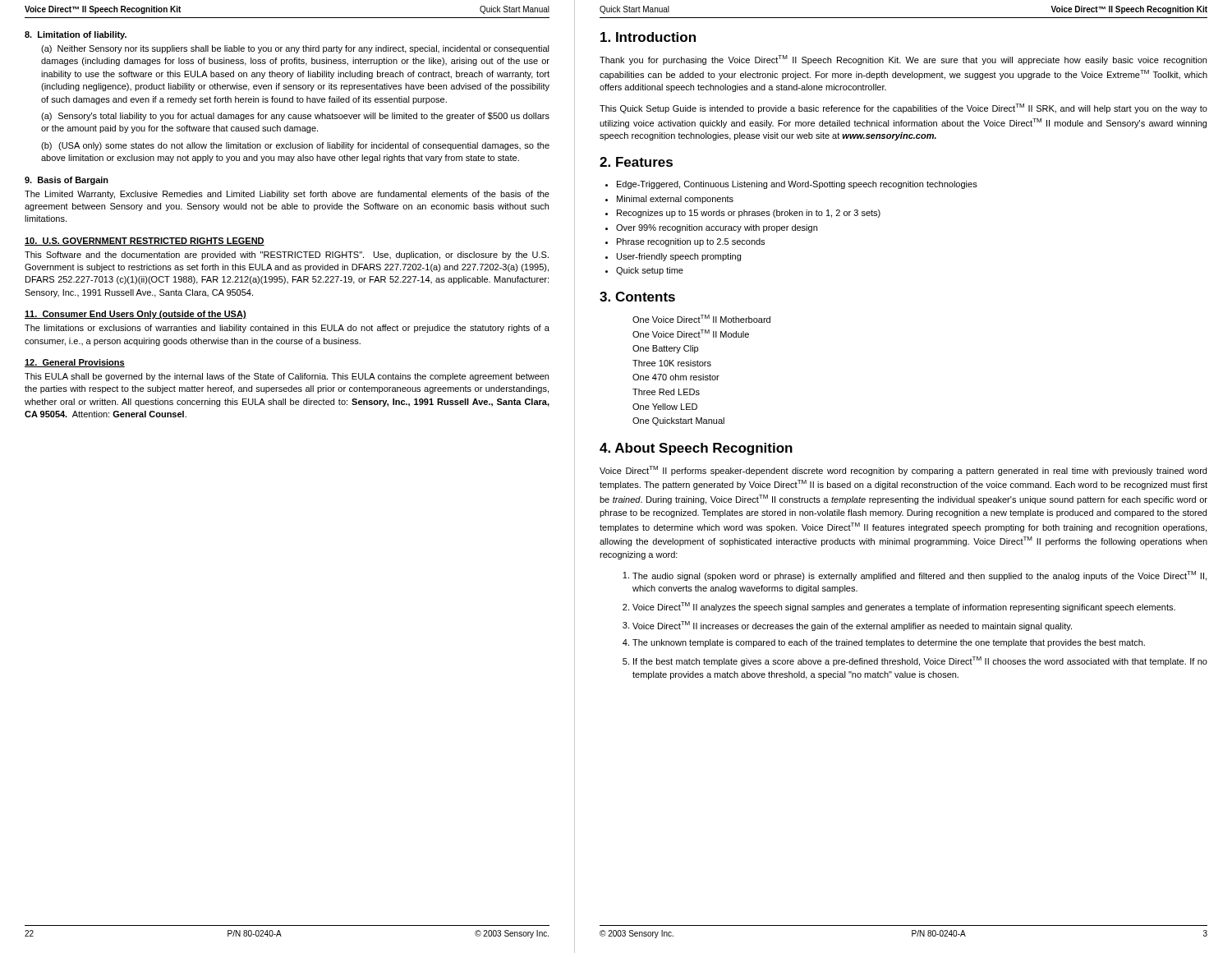Screen dimensions: 953x1232
Task: Locate the text "2. Features"
Action: pos(636,162)
